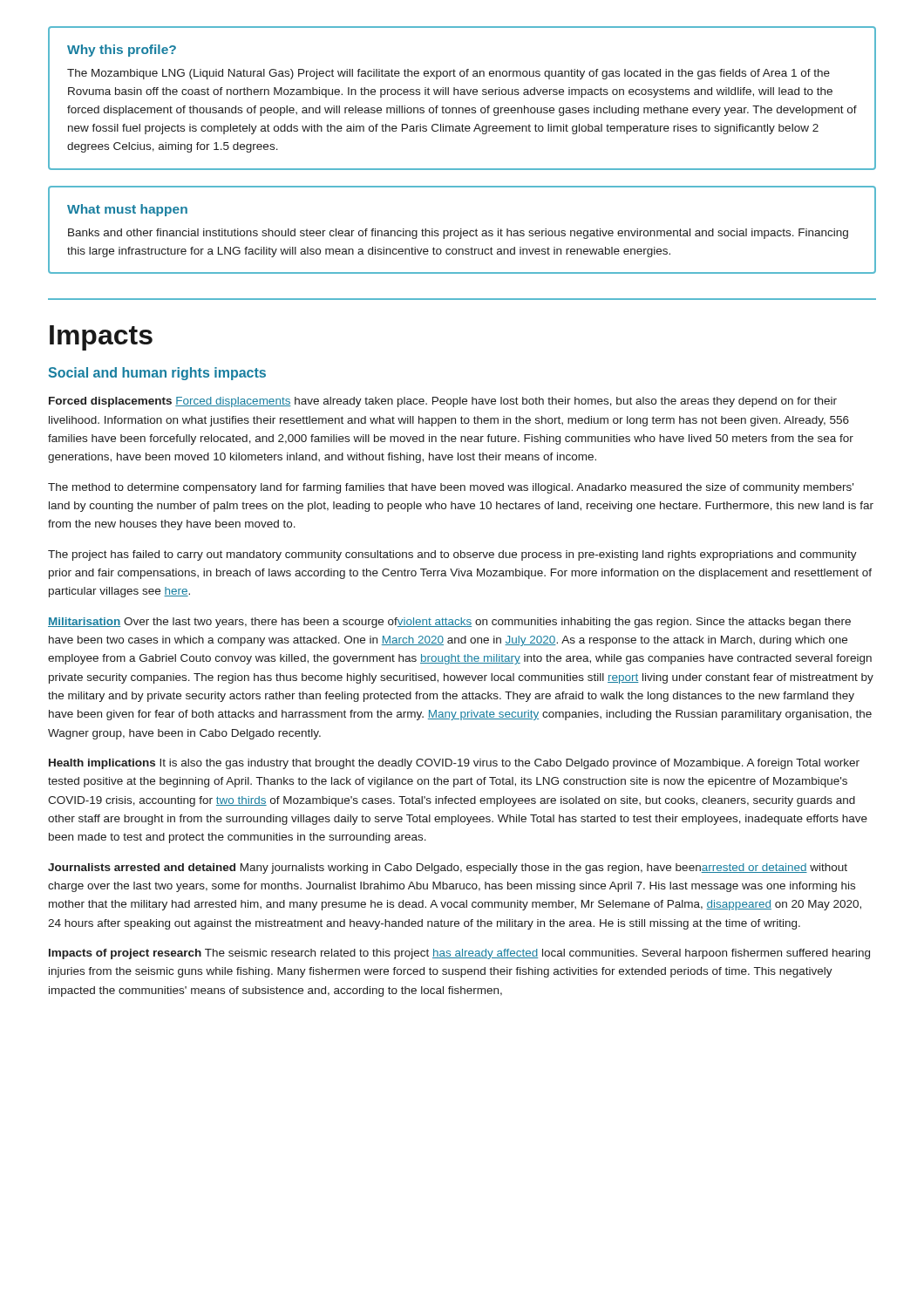The width and height of the screenshot is (924, 1308).
Task: Locate the text block containing "Journalists arrested and detained Many"
Action: click(x=455, y=895)
